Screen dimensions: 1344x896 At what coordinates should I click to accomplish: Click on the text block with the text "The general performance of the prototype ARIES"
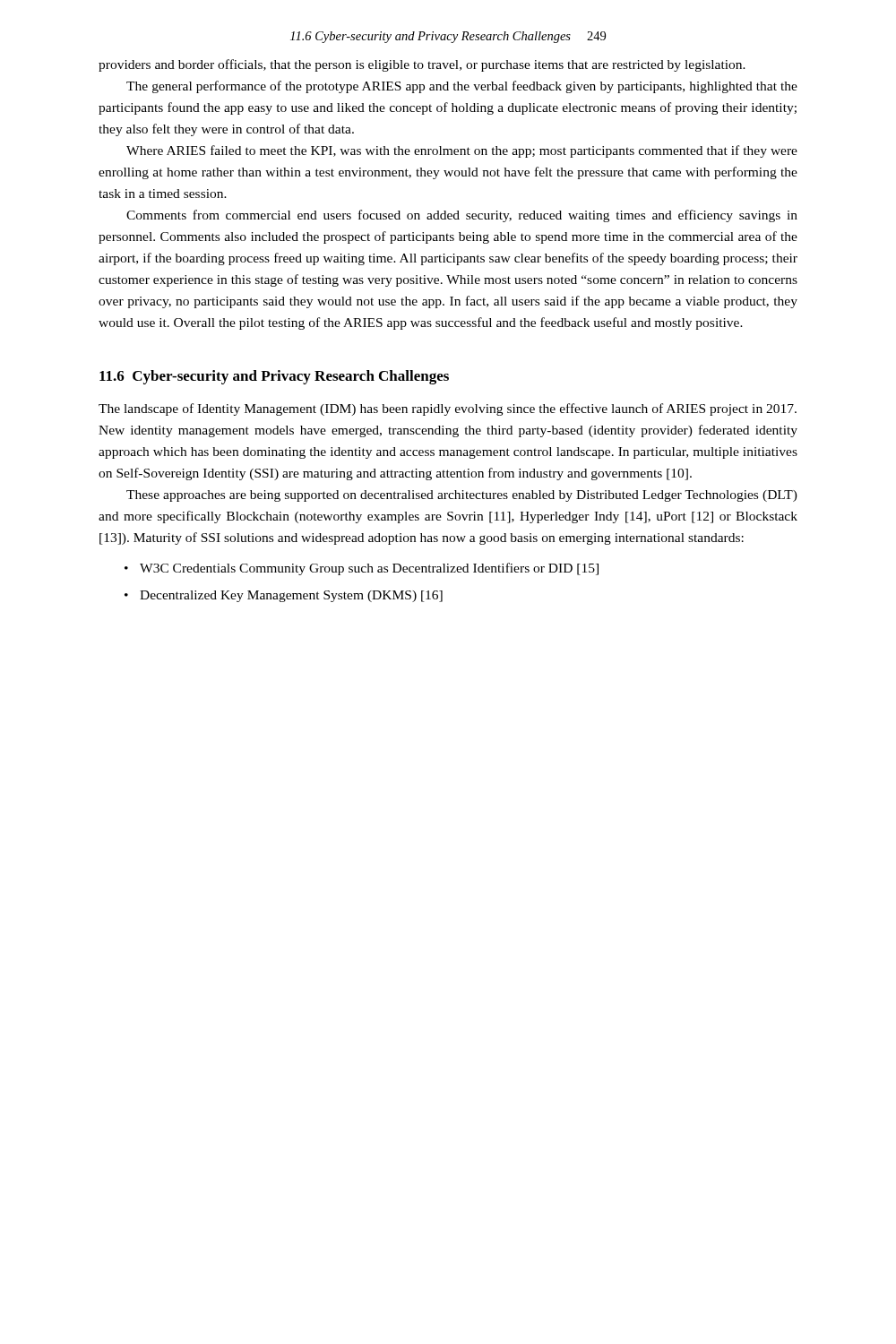tap(448, 108)
